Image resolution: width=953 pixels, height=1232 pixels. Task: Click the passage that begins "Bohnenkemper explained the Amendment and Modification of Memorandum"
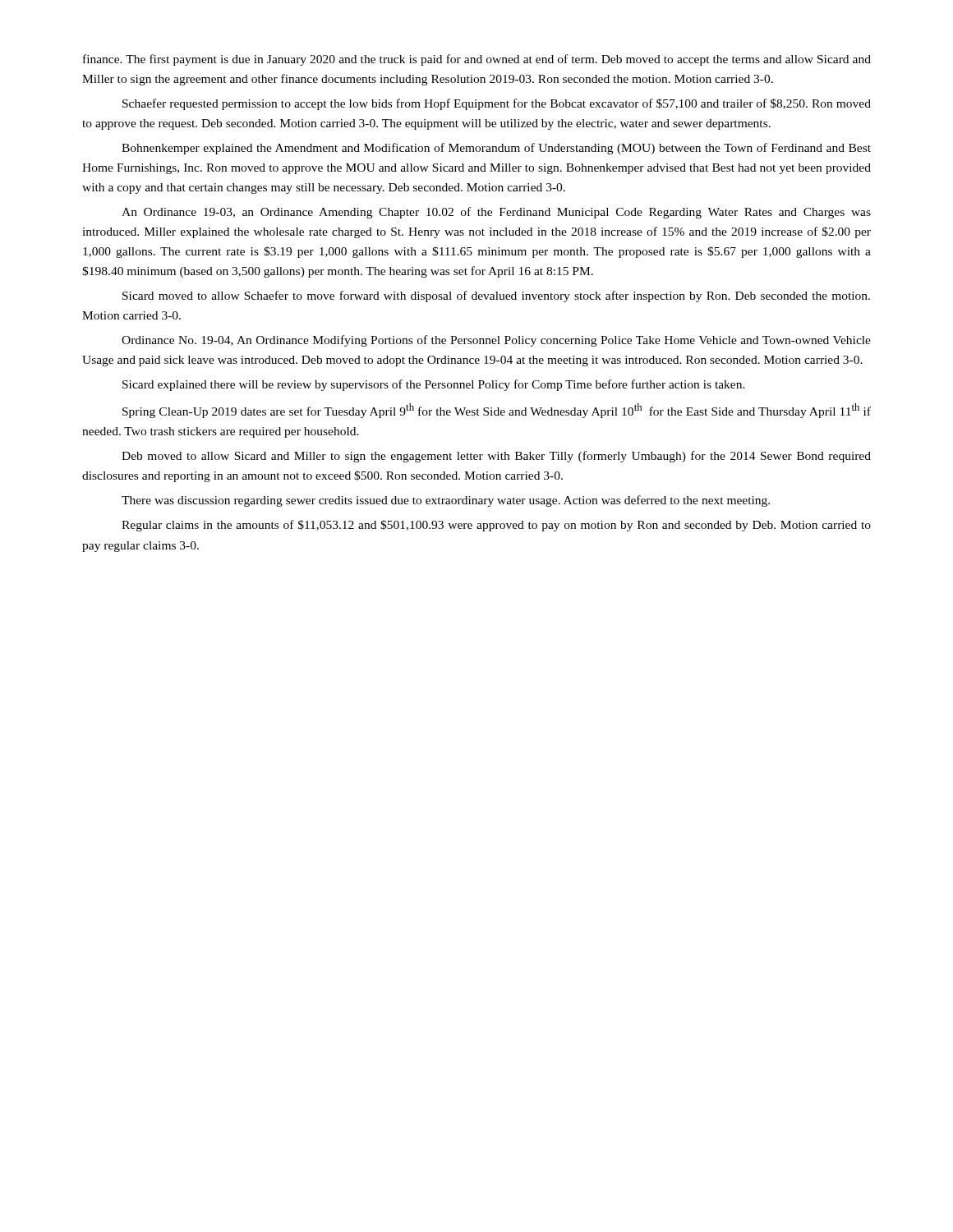pos(476,168)
